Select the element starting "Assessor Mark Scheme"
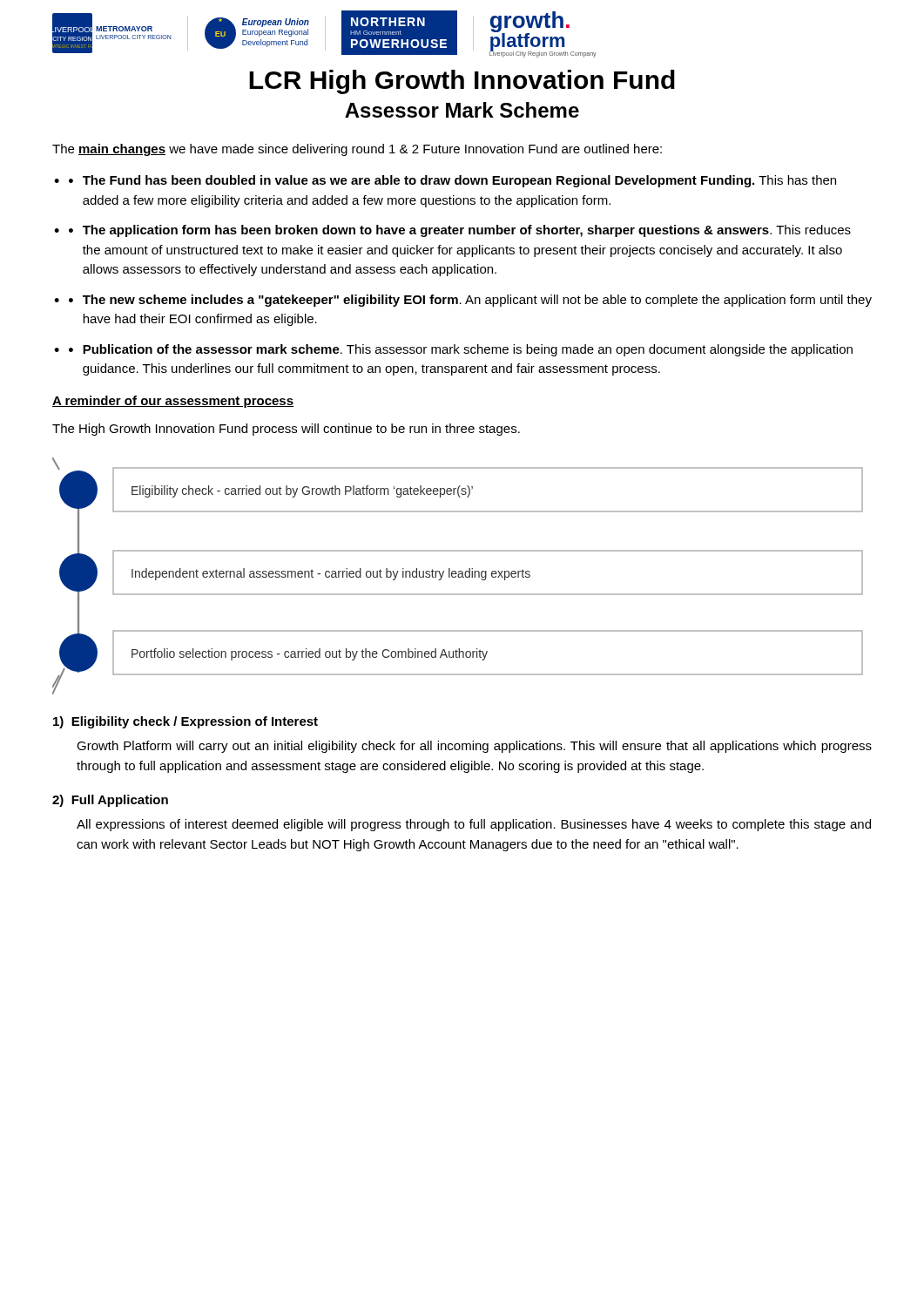 tap(462, 110)
